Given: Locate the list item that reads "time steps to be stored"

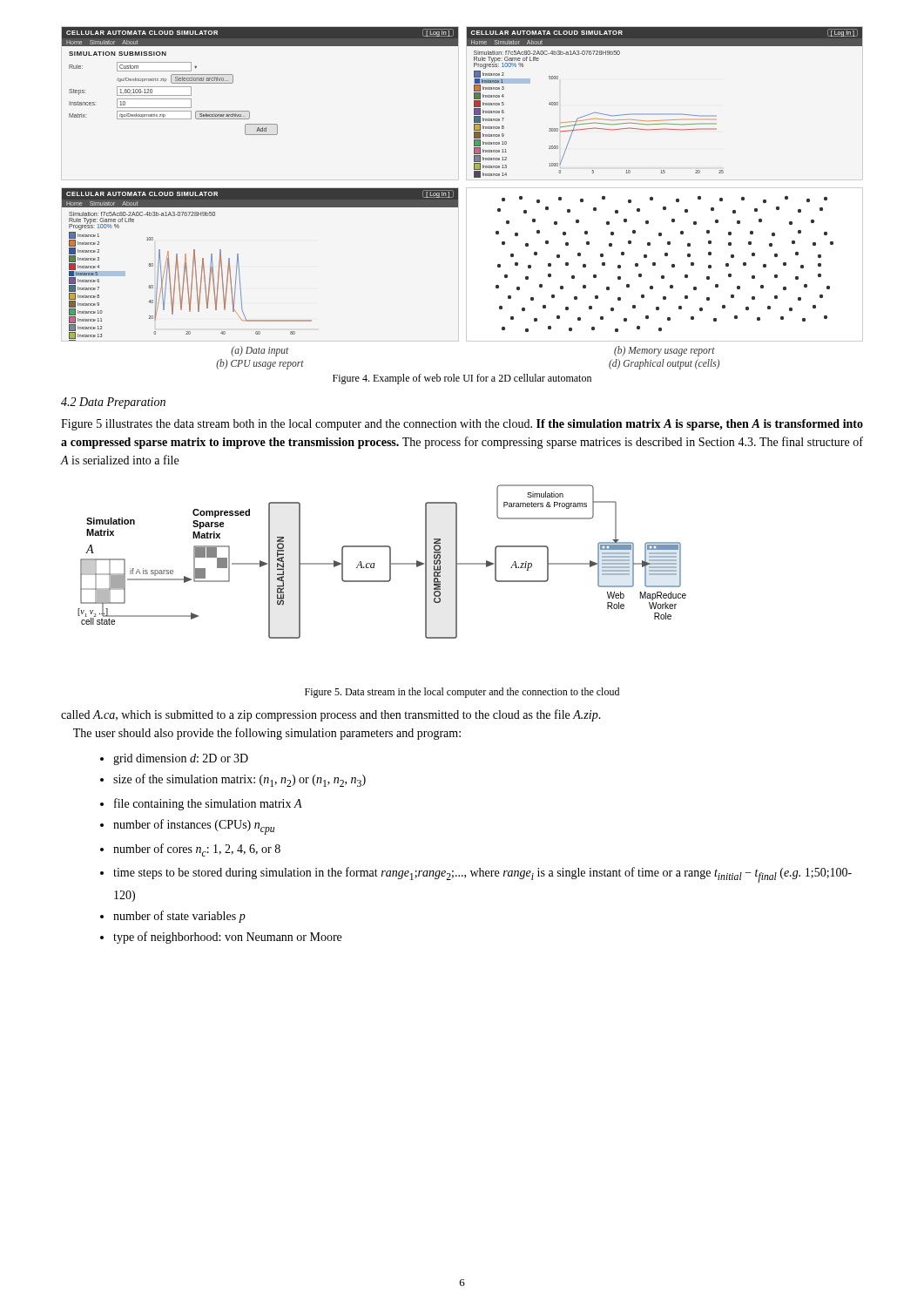Looking at the screenshot, I should (x=483, y=884).
